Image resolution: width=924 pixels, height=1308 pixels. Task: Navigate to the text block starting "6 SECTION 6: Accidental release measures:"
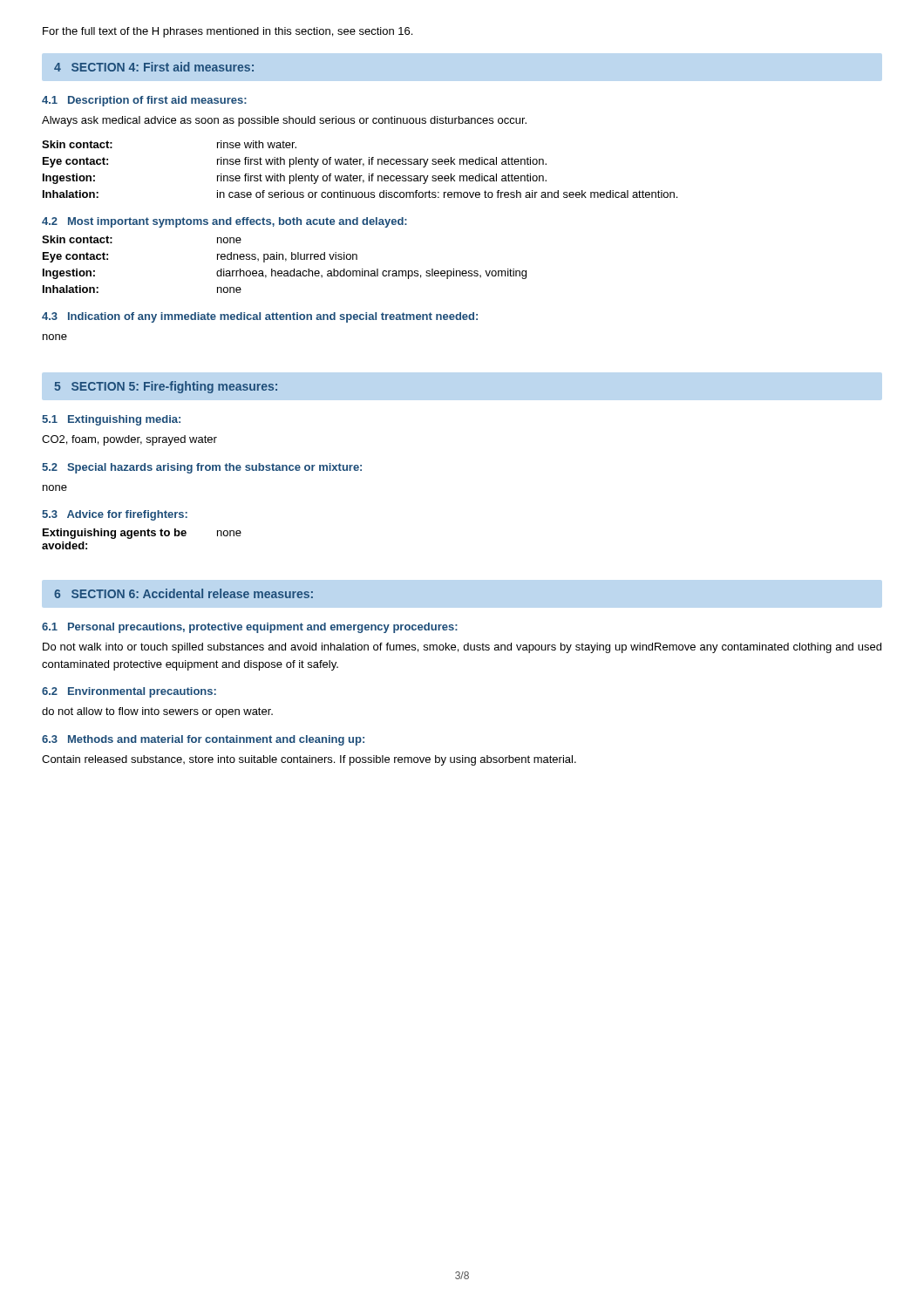tap(184, 594)
